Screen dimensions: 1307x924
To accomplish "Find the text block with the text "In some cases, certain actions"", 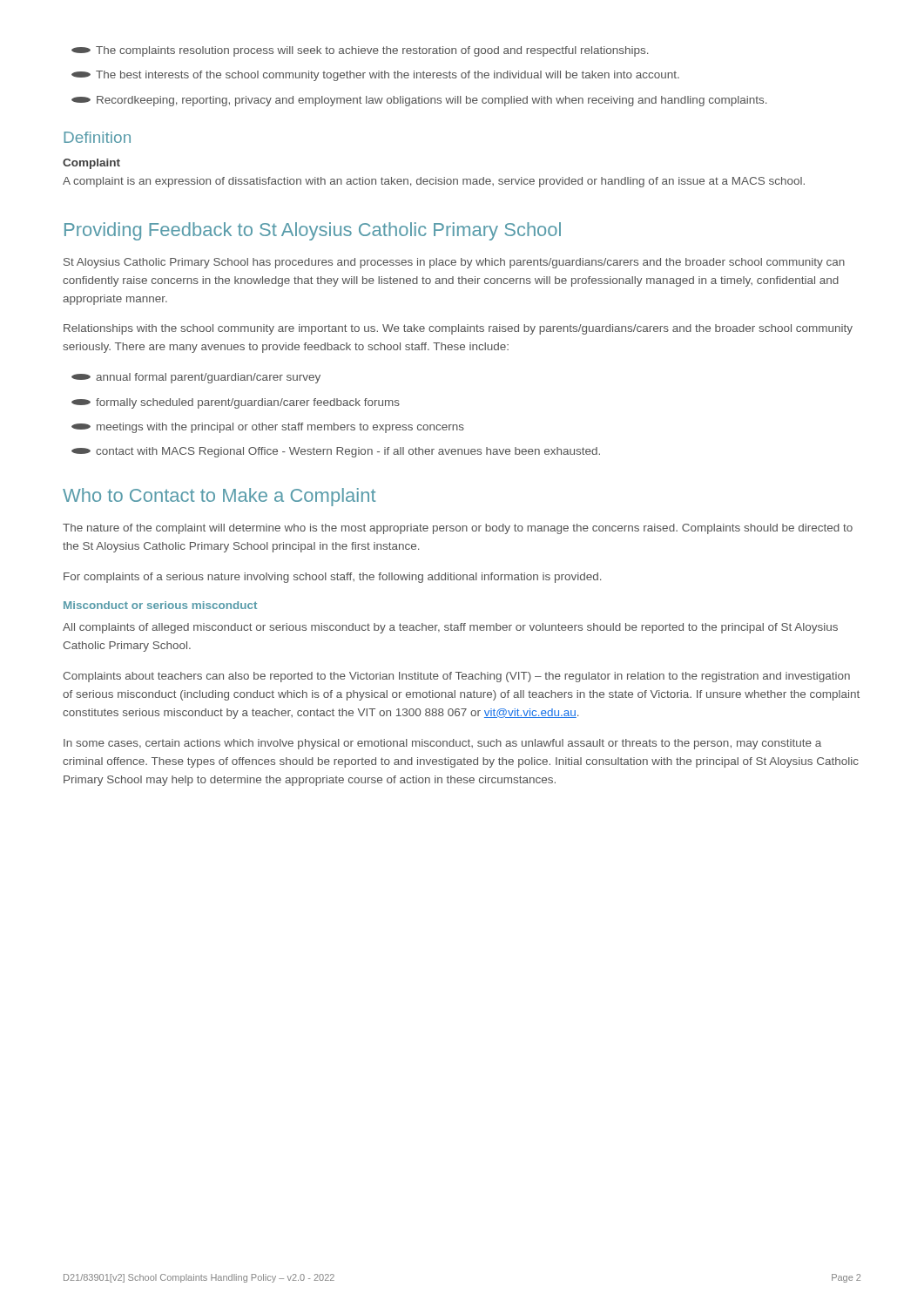I will pos(462,762).
